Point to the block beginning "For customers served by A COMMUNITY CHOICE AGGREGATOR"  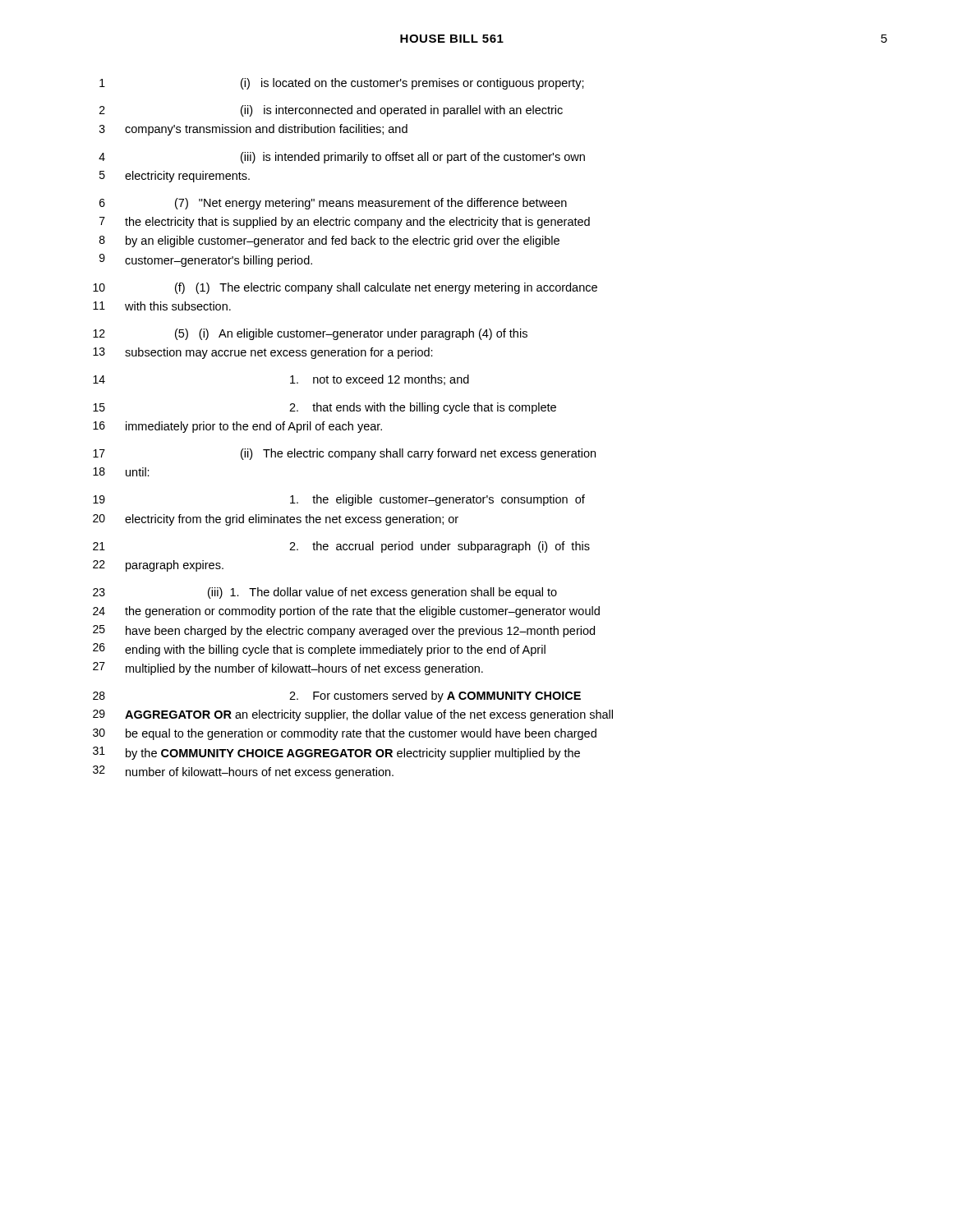(x=369, y=733)
